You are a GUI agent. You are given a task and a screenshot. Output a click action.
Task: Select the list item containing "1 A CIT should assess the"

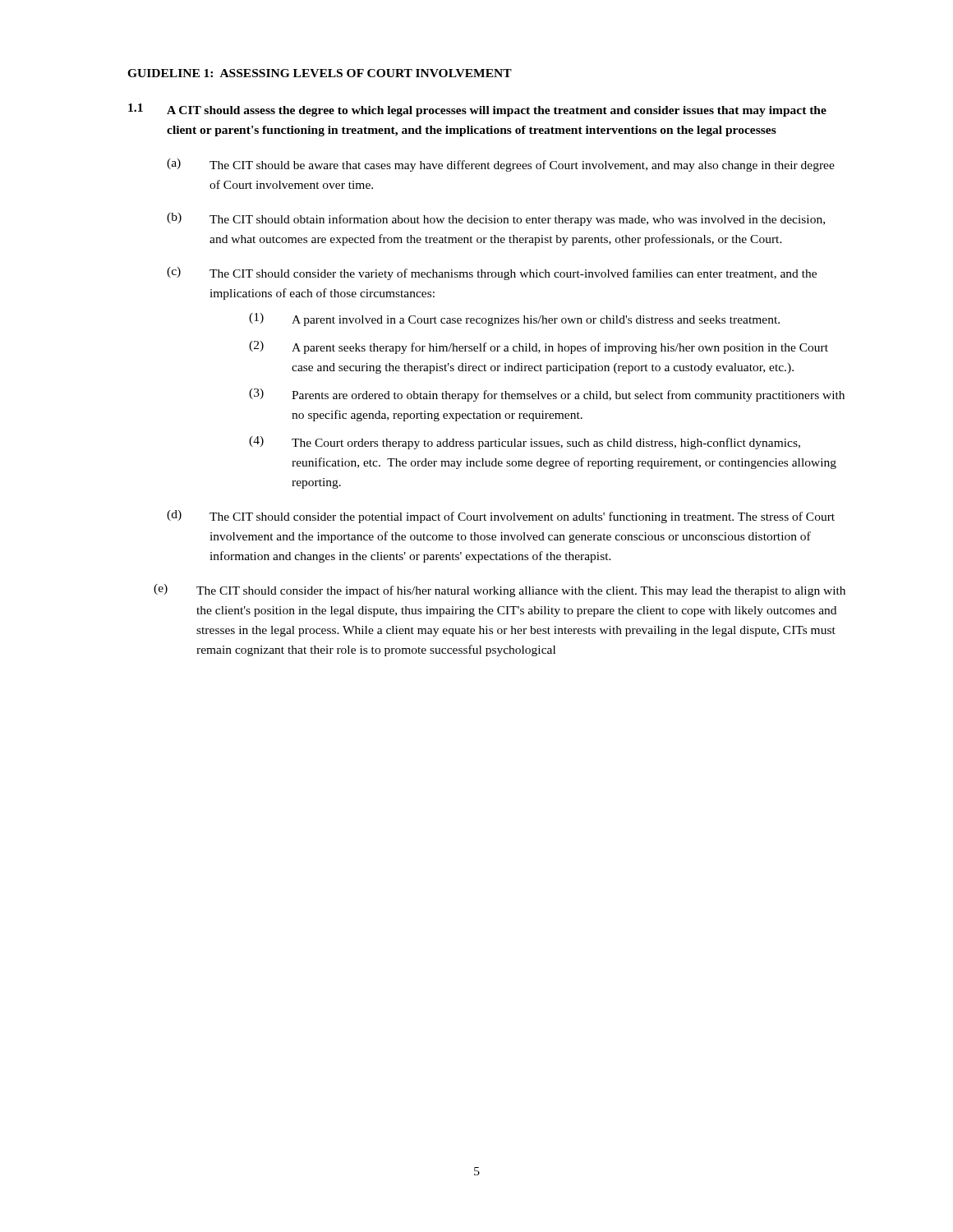pyautogui.click(x=487, y=120)
